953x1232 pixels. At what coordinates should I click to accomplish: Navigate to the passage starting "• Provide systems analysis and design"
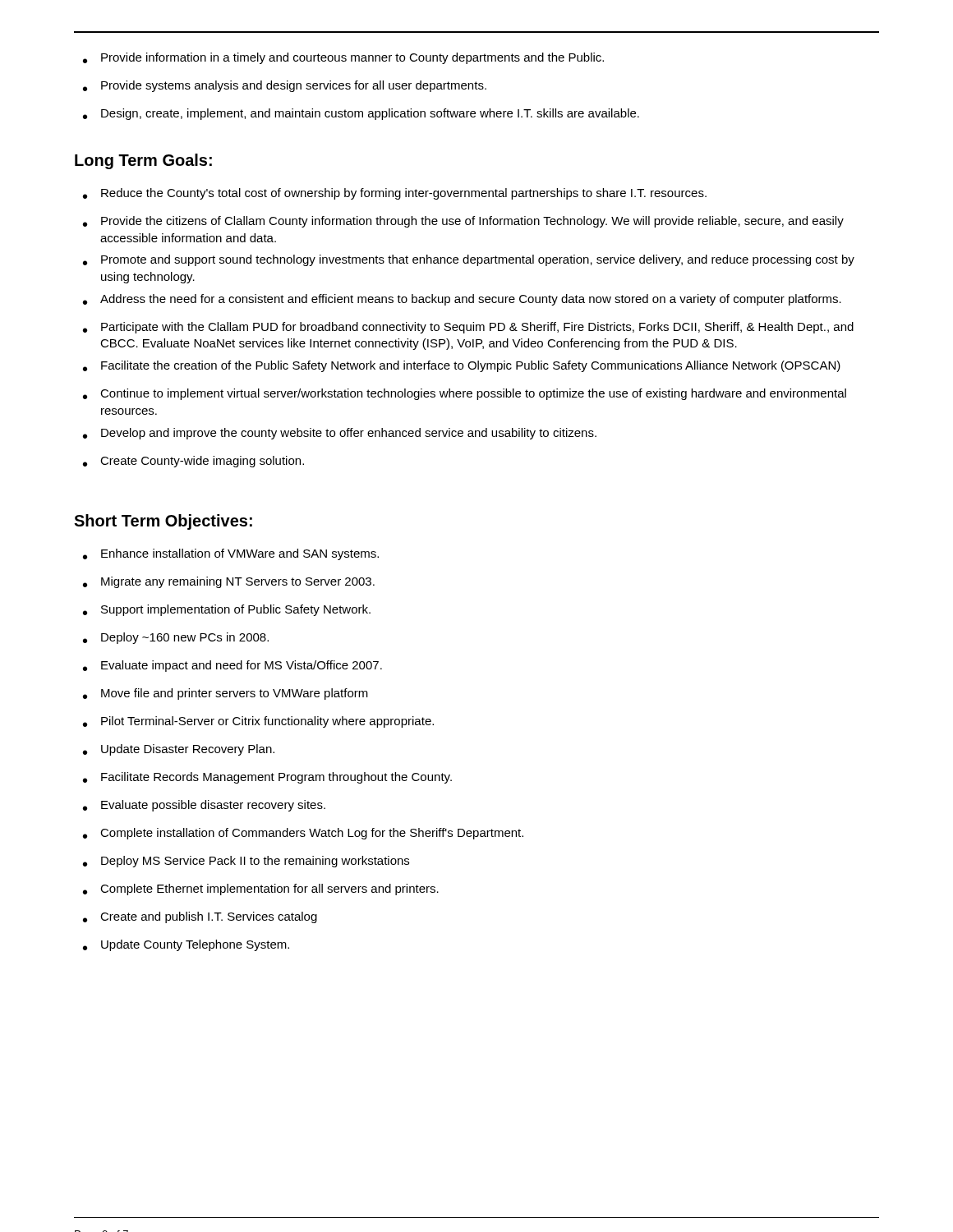coord(481,89)
